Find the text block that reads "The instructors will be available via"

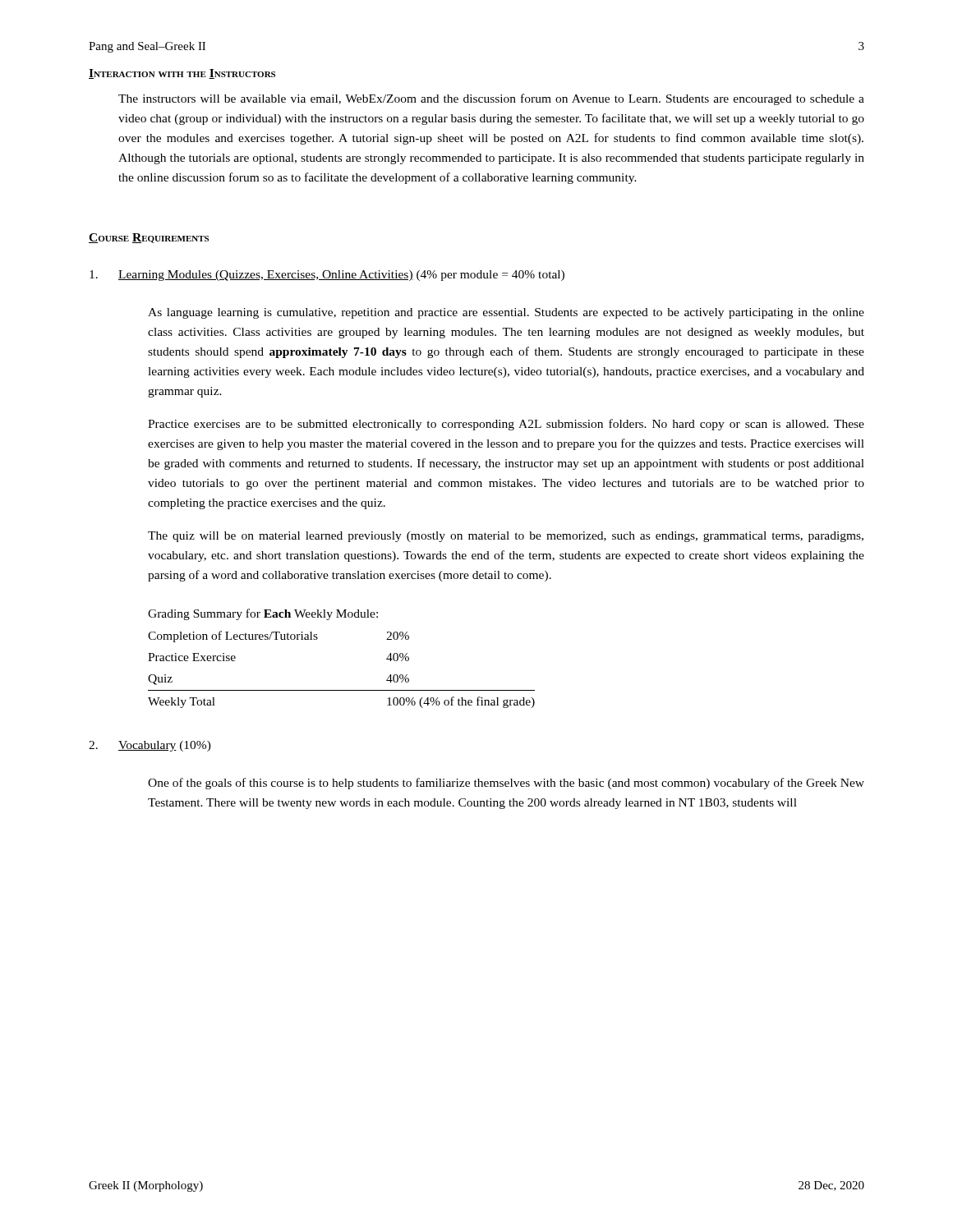491,138
